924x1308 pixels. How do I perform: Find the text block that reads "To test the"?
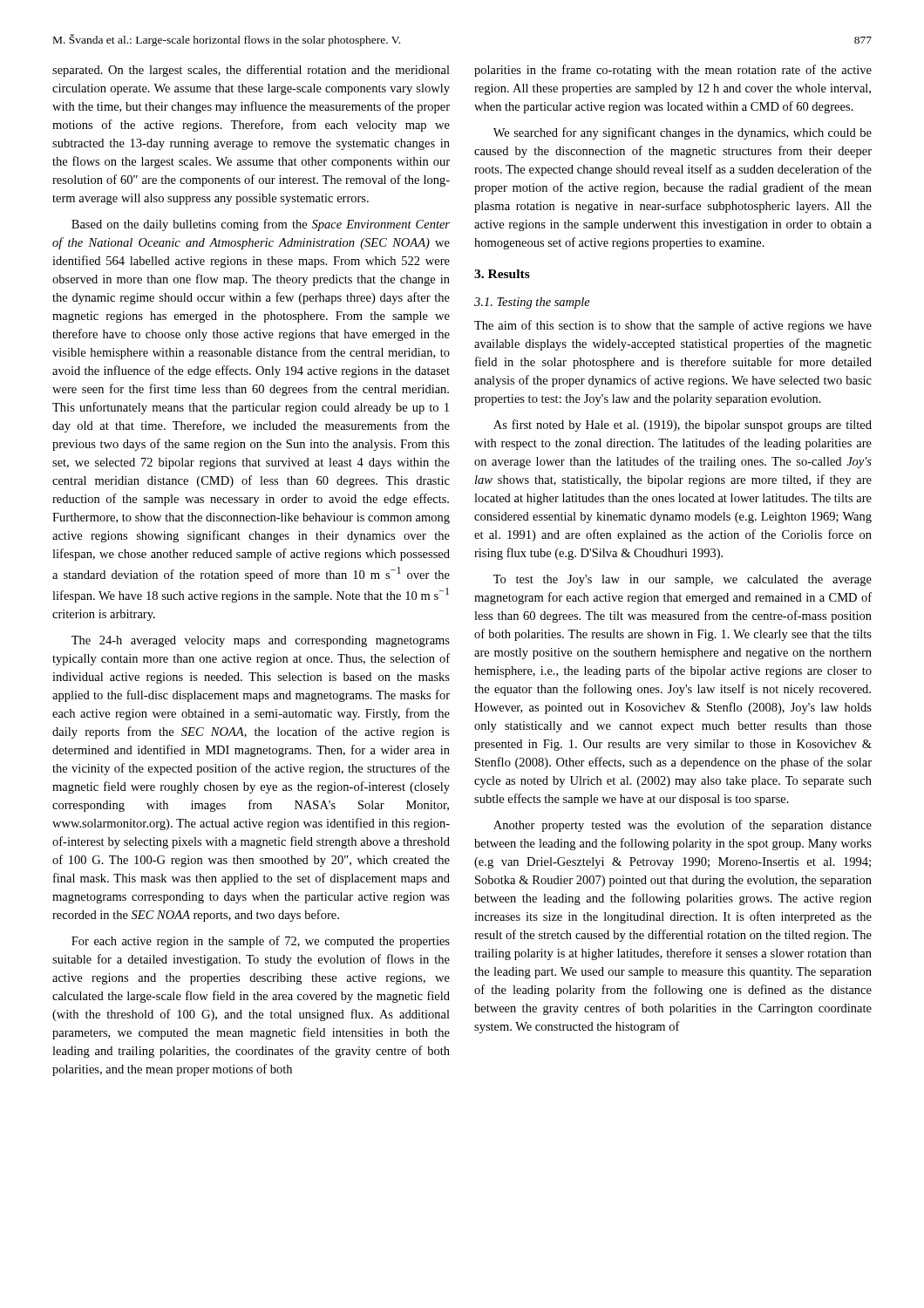[x=673, y=689]
